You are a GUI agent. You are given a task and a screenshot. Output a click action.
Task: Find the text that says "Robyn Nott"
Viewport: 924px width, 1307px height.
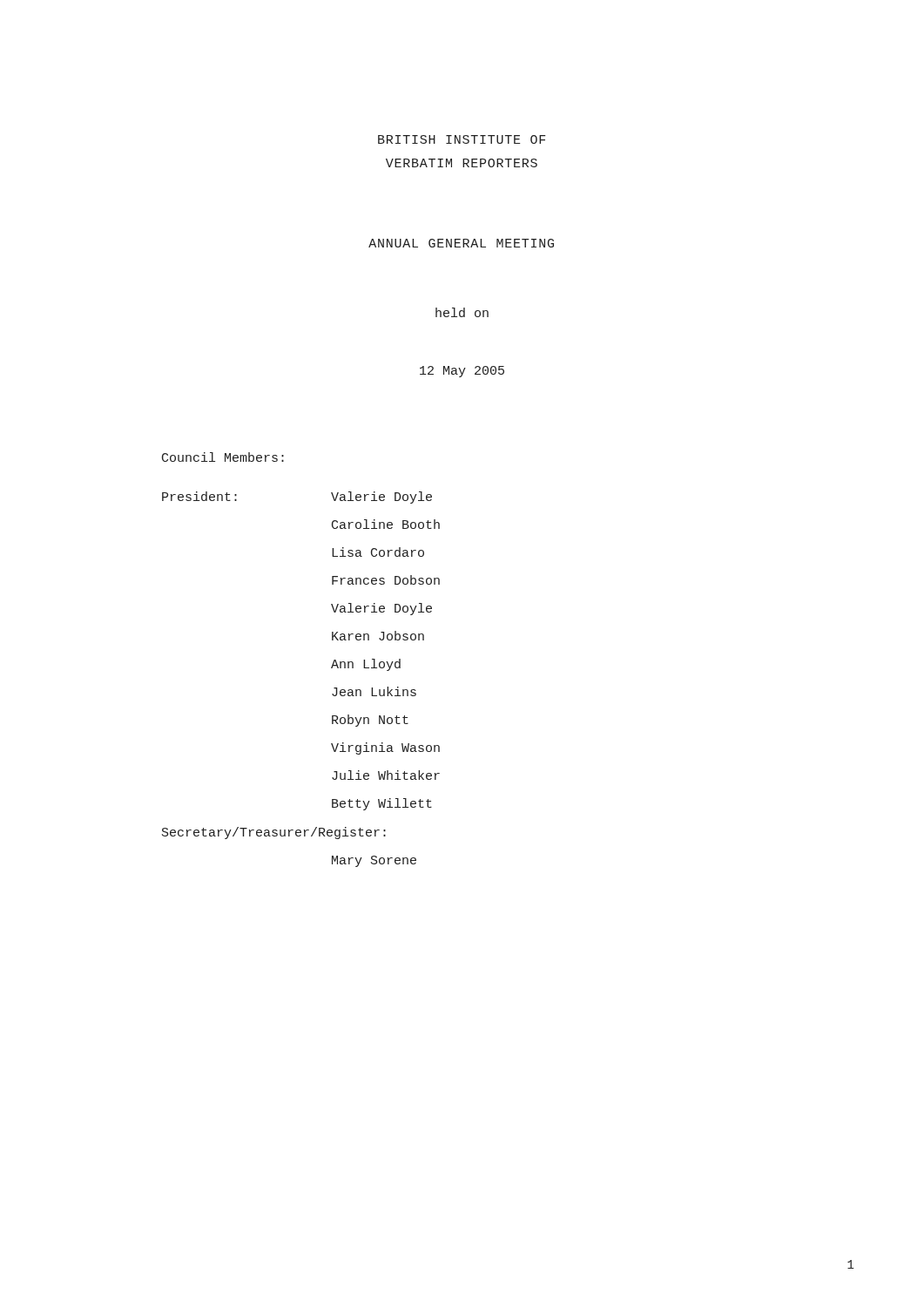(x=370, y=721)
